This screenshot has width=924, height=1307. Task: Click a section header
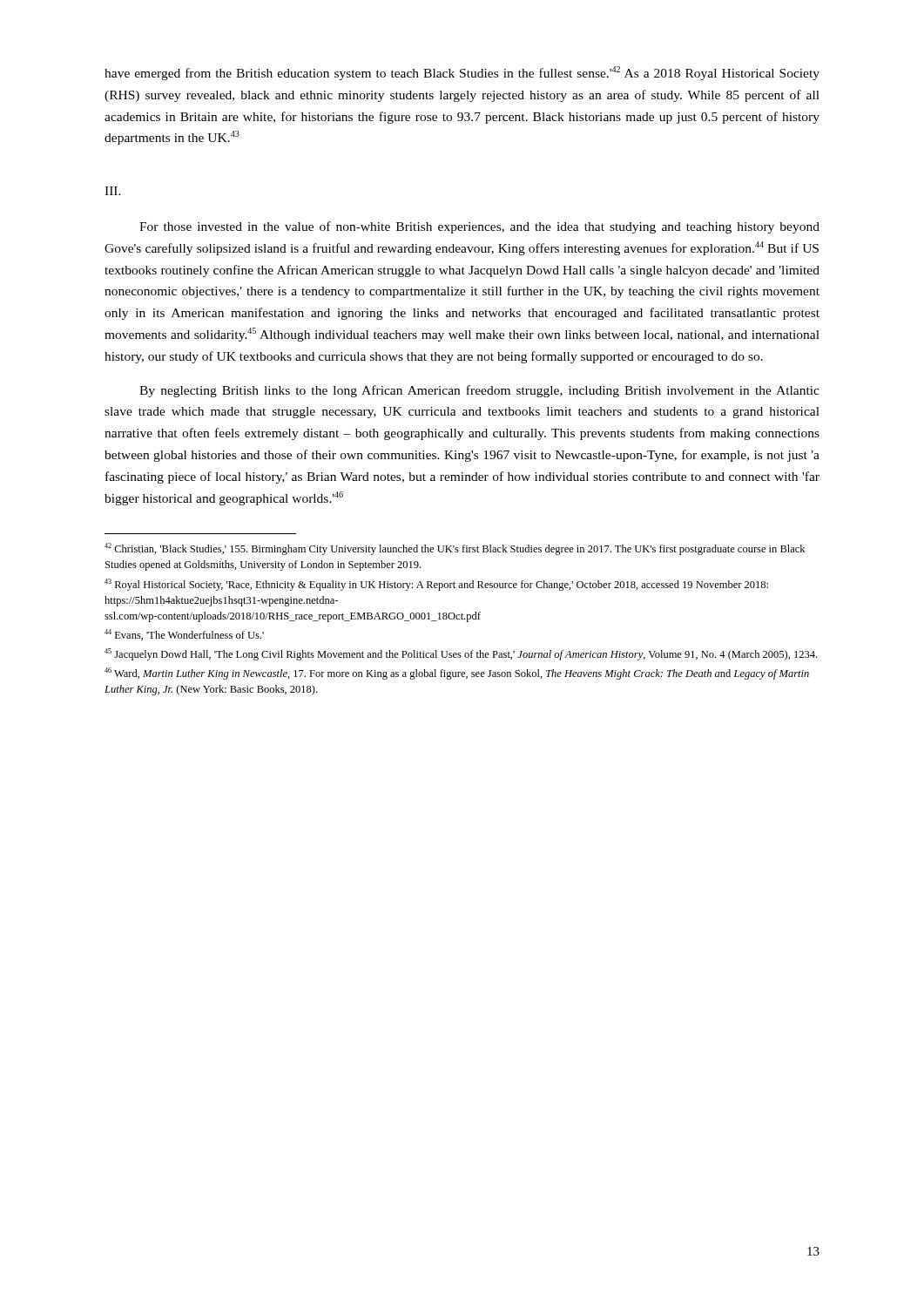[113, 191]
